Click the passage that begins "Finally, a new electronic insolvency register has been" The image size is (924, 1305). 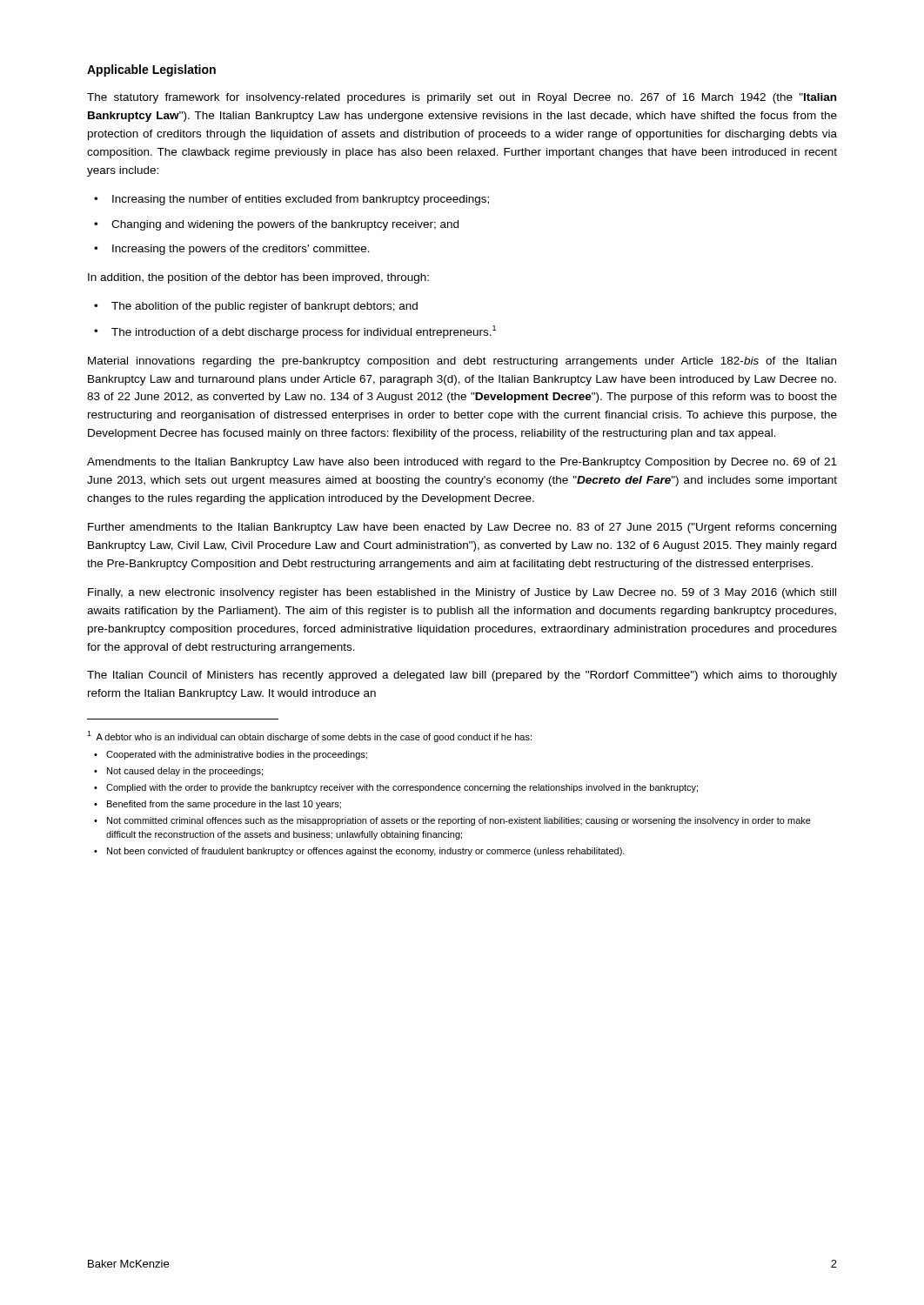(462, 619)
